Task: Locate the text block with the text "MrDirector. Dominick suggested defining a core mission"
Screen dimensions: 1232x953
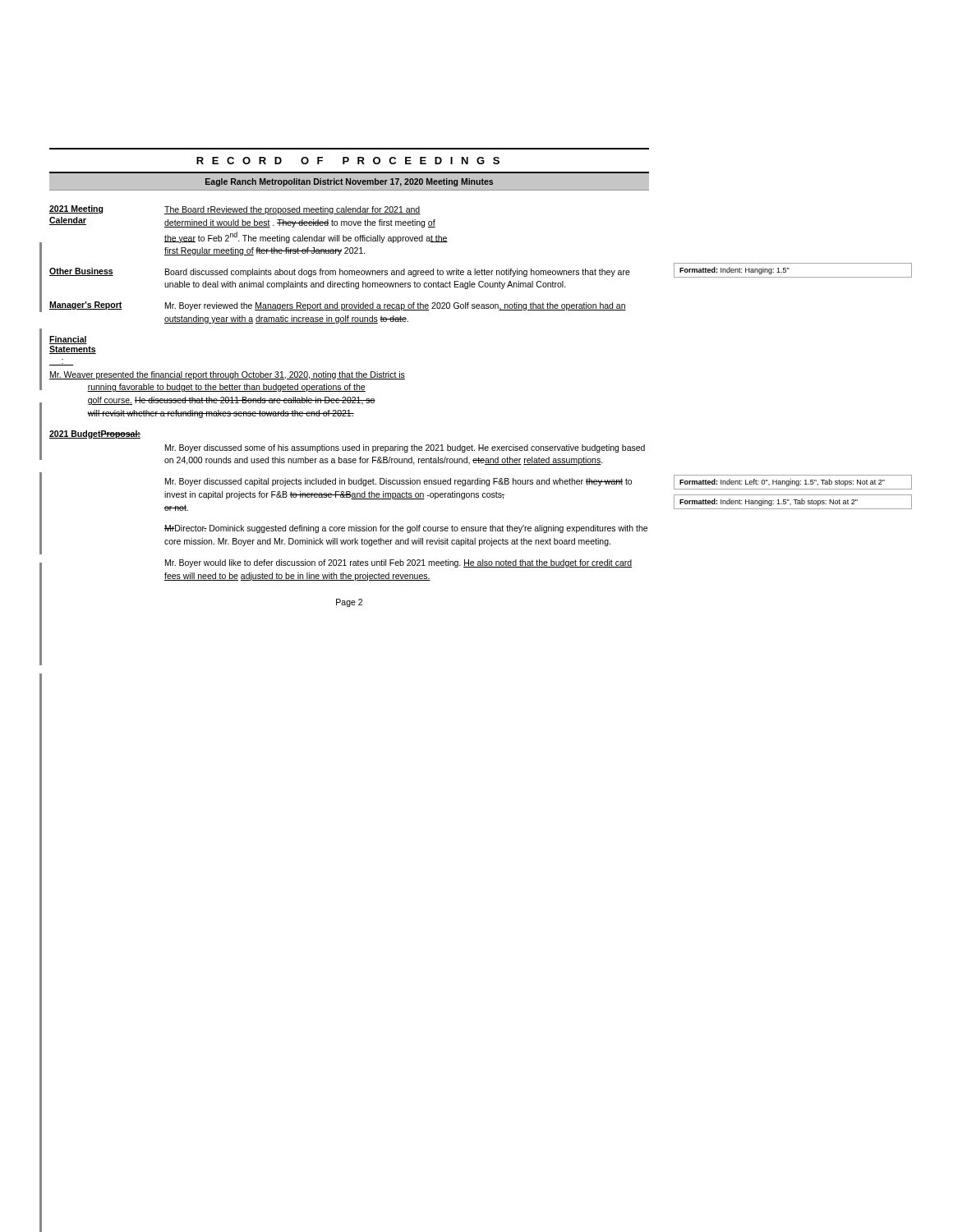Action: tap(406, 535)
